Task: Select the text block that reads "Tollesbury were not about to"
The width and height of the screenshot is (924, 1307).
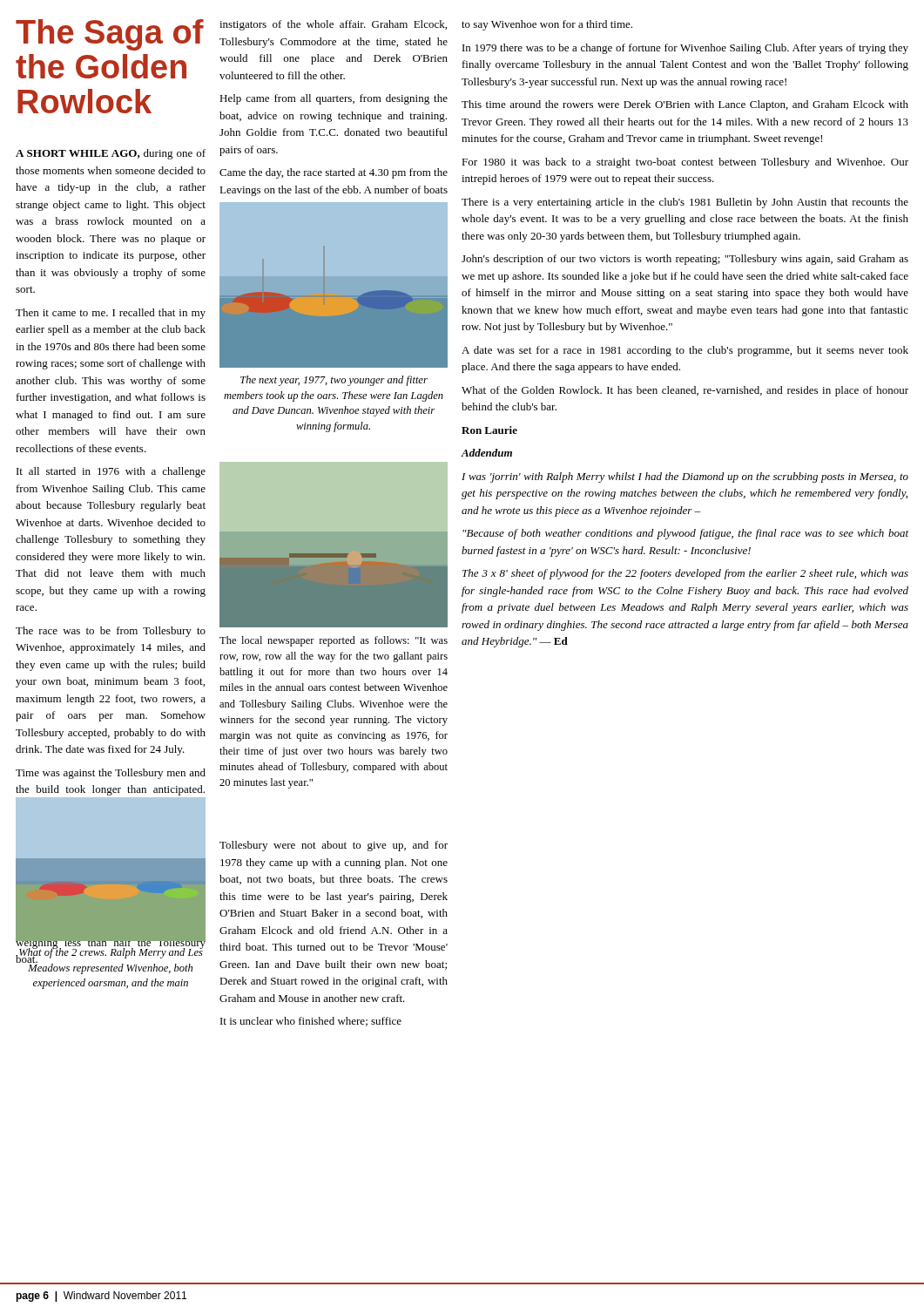Action: coord(334,933)
